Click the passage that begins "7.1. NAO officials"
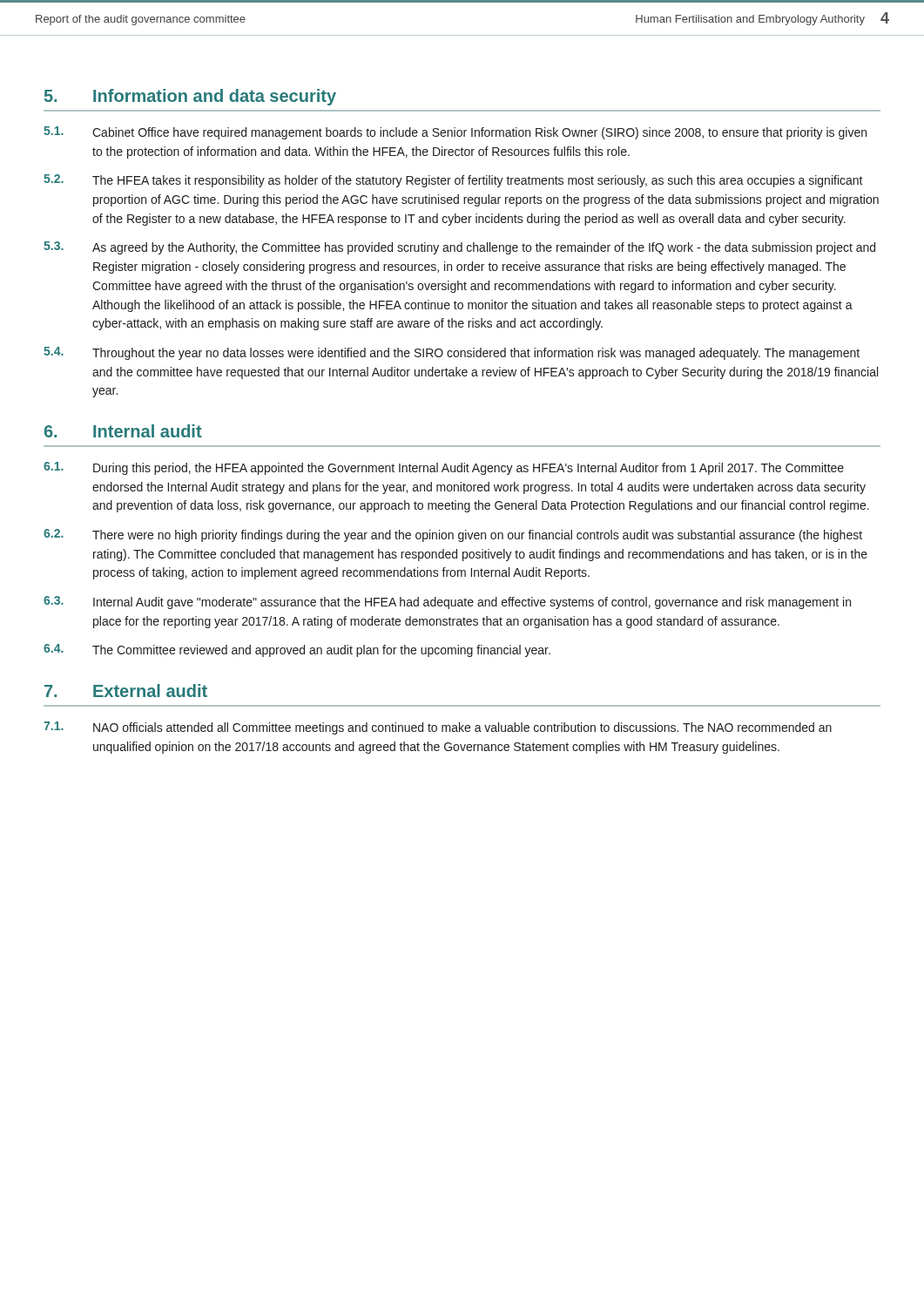The image size is (924, 1307). point(462,738)
